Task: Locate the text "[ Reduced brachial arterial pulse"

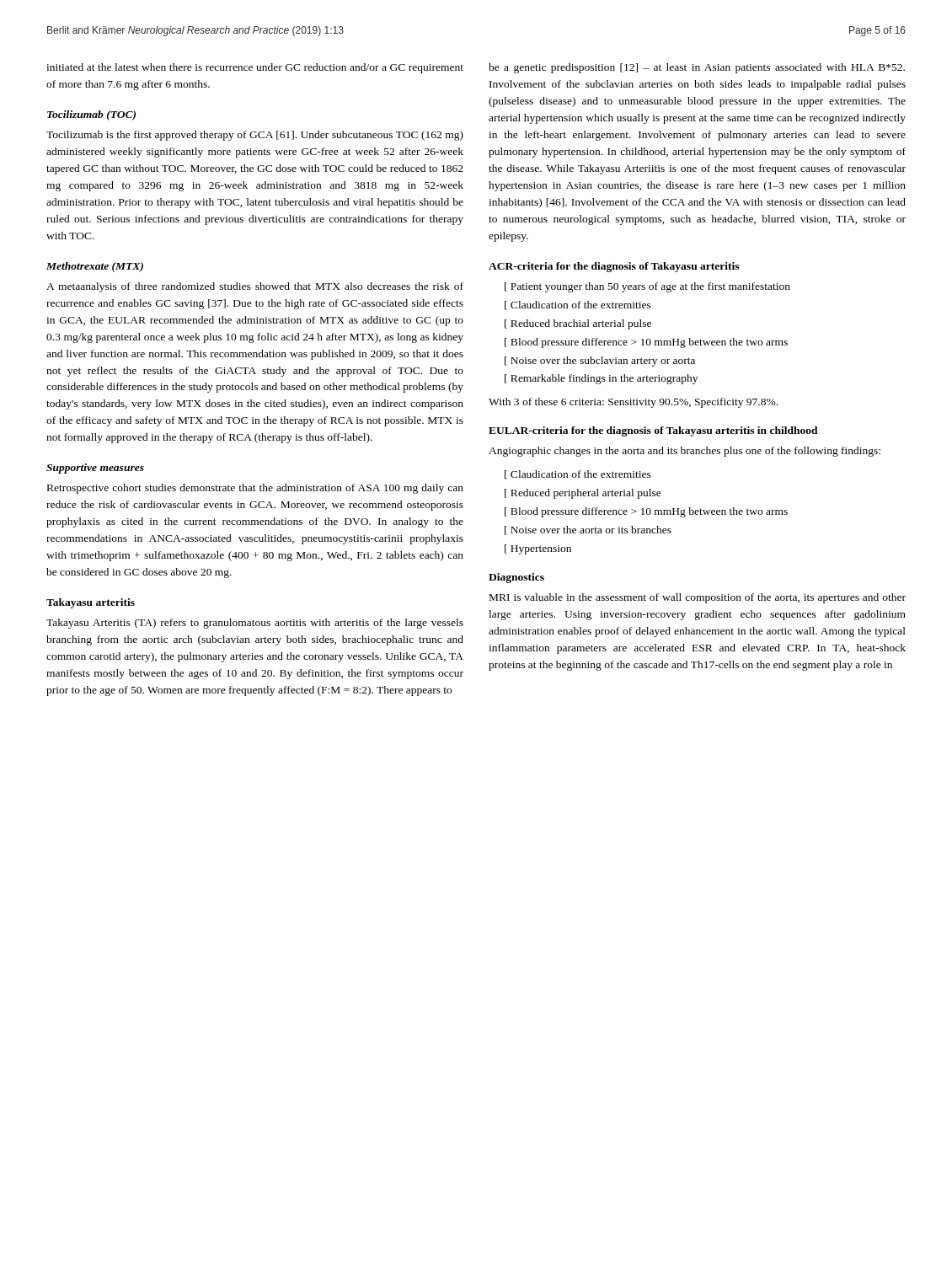Action: 578,323
